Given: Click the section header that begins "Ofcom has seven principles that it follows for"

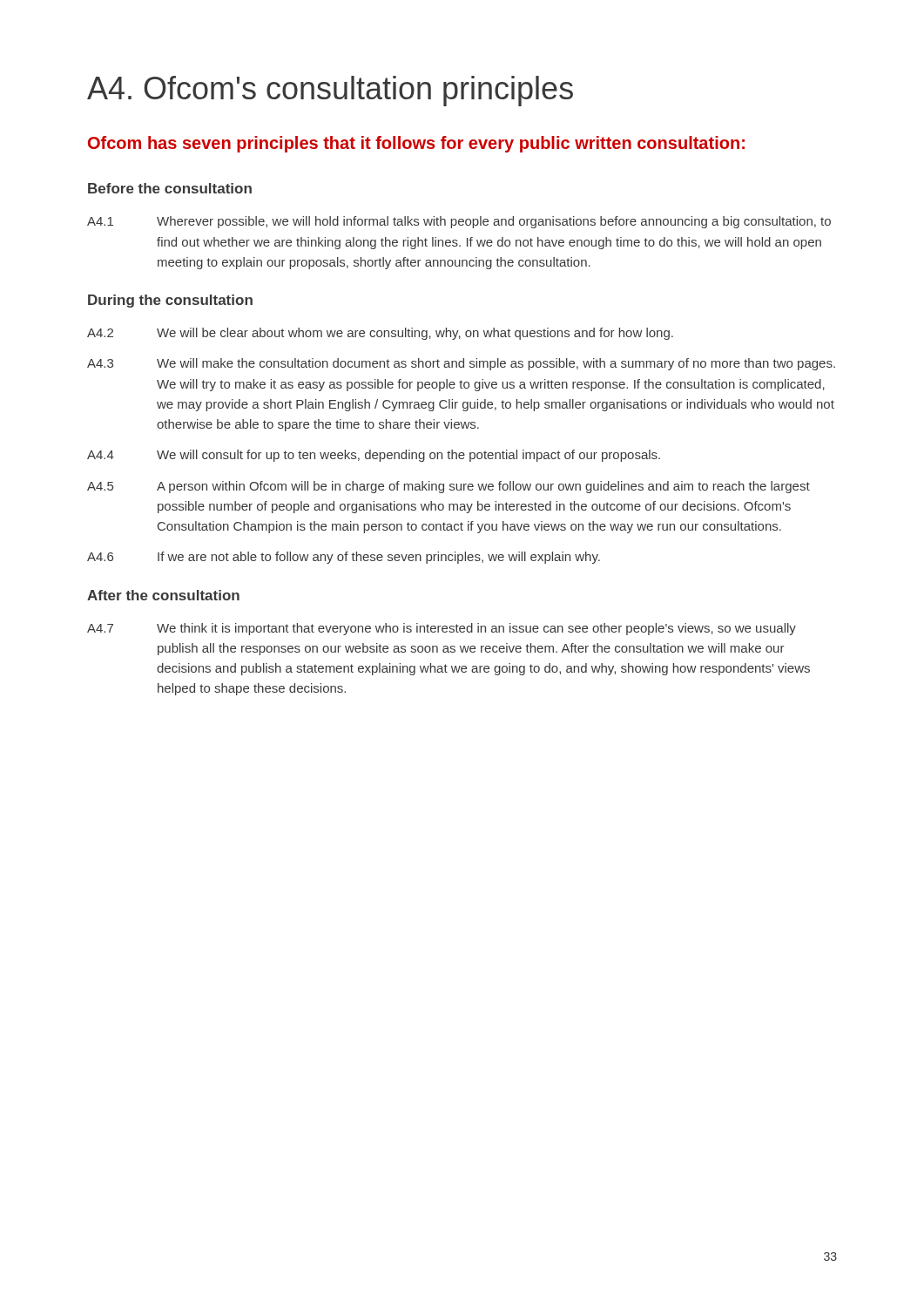Looking at the screenshot, I should click(417, 143).
